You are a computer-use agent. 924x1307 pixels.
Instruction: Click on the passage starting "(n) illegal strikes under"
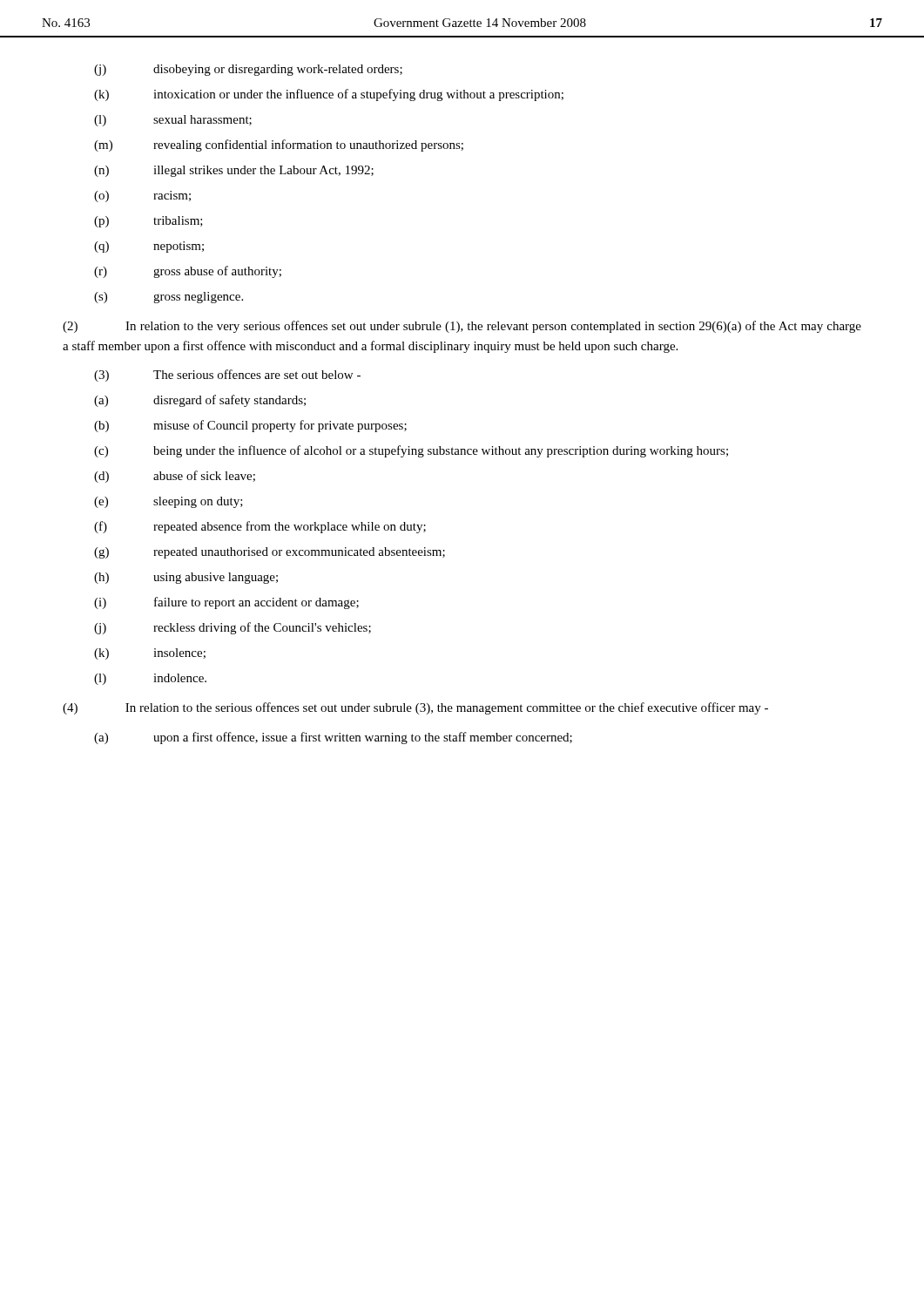pyautogui.click(x=234, y=171)
